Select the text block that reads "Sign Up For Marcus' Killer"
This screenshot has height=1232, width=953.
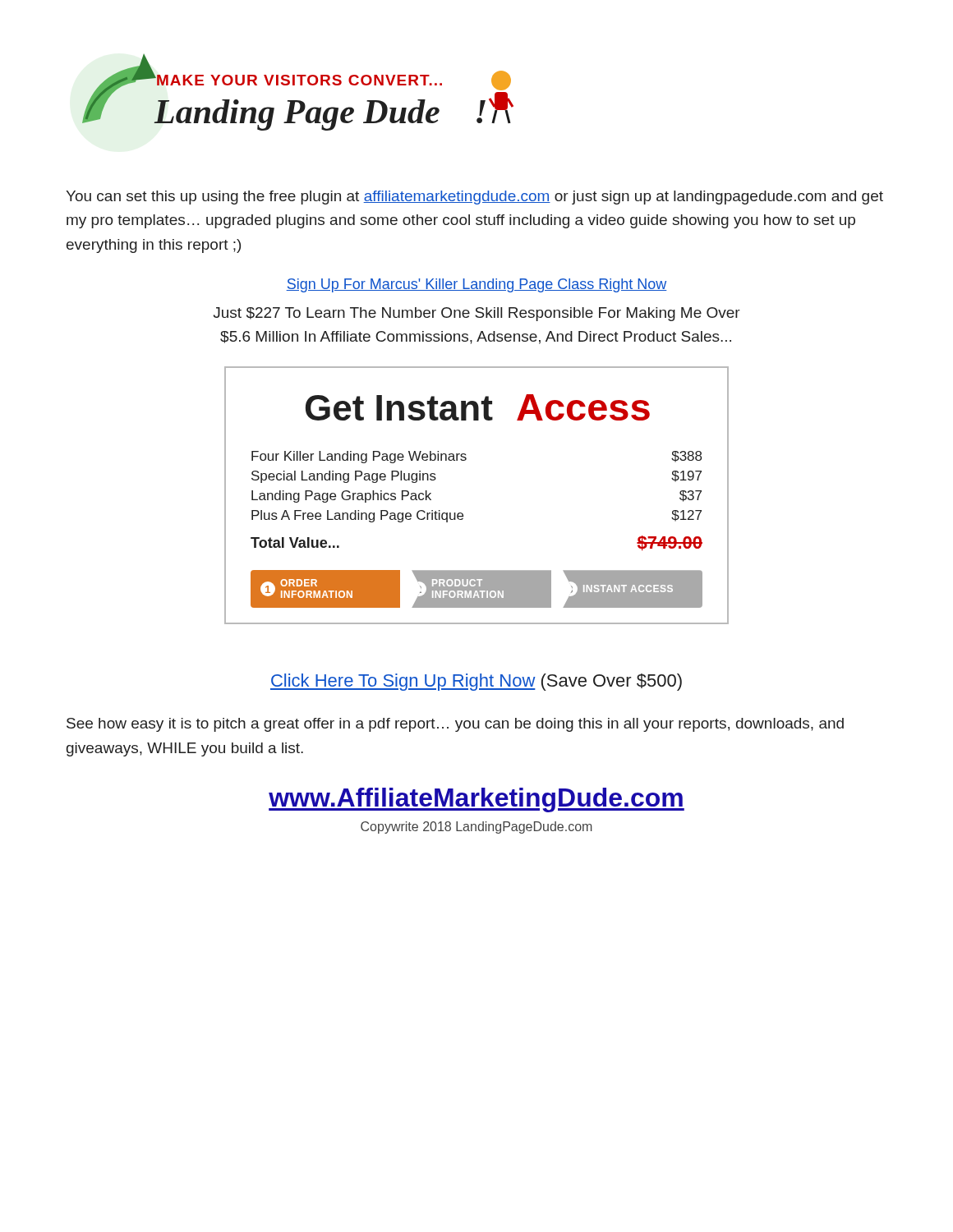[476, 284]
